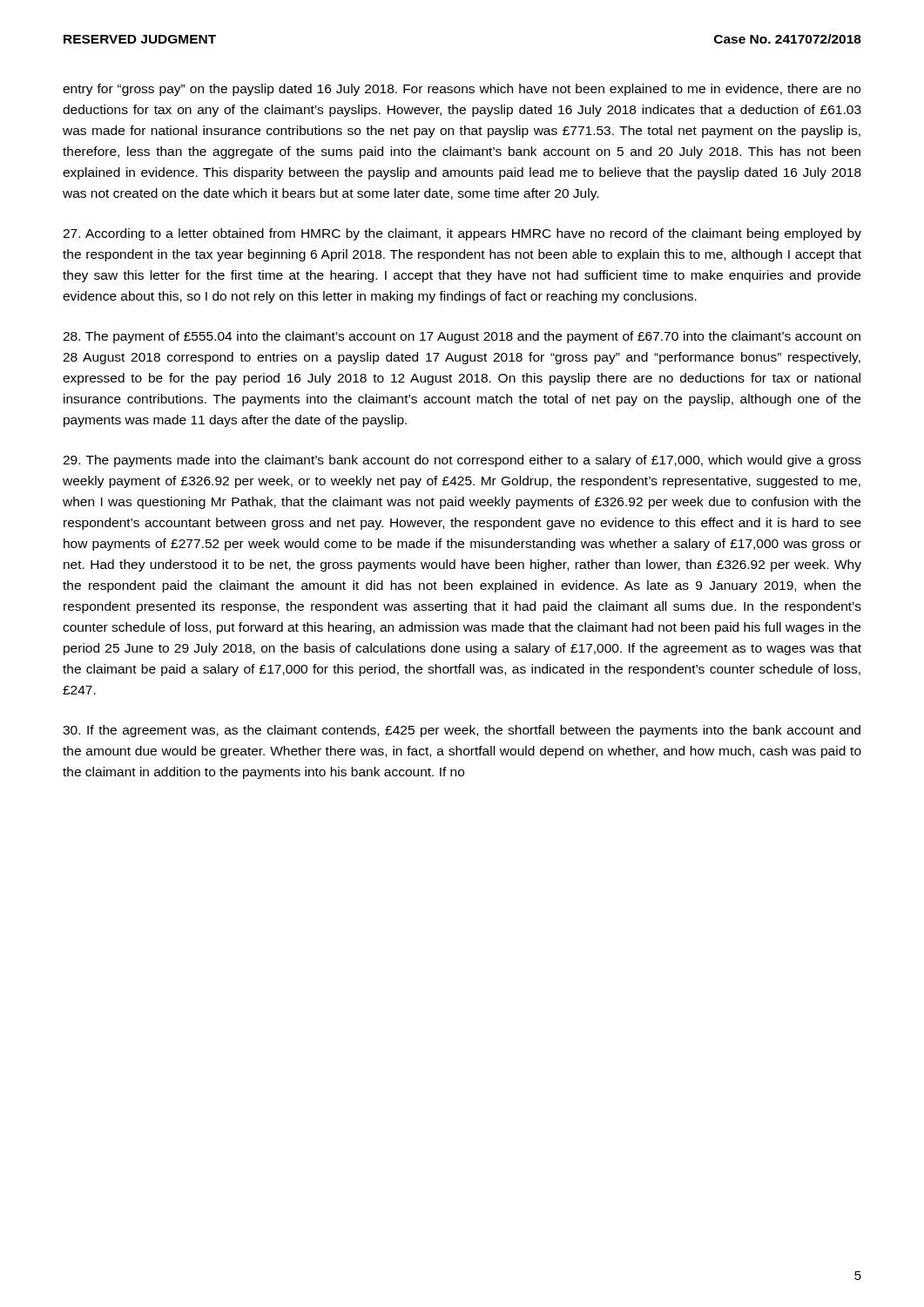Screen dimensions: 1307x924
Task: Where is the passage that starts "The payments made into"?
Action: 462,575
